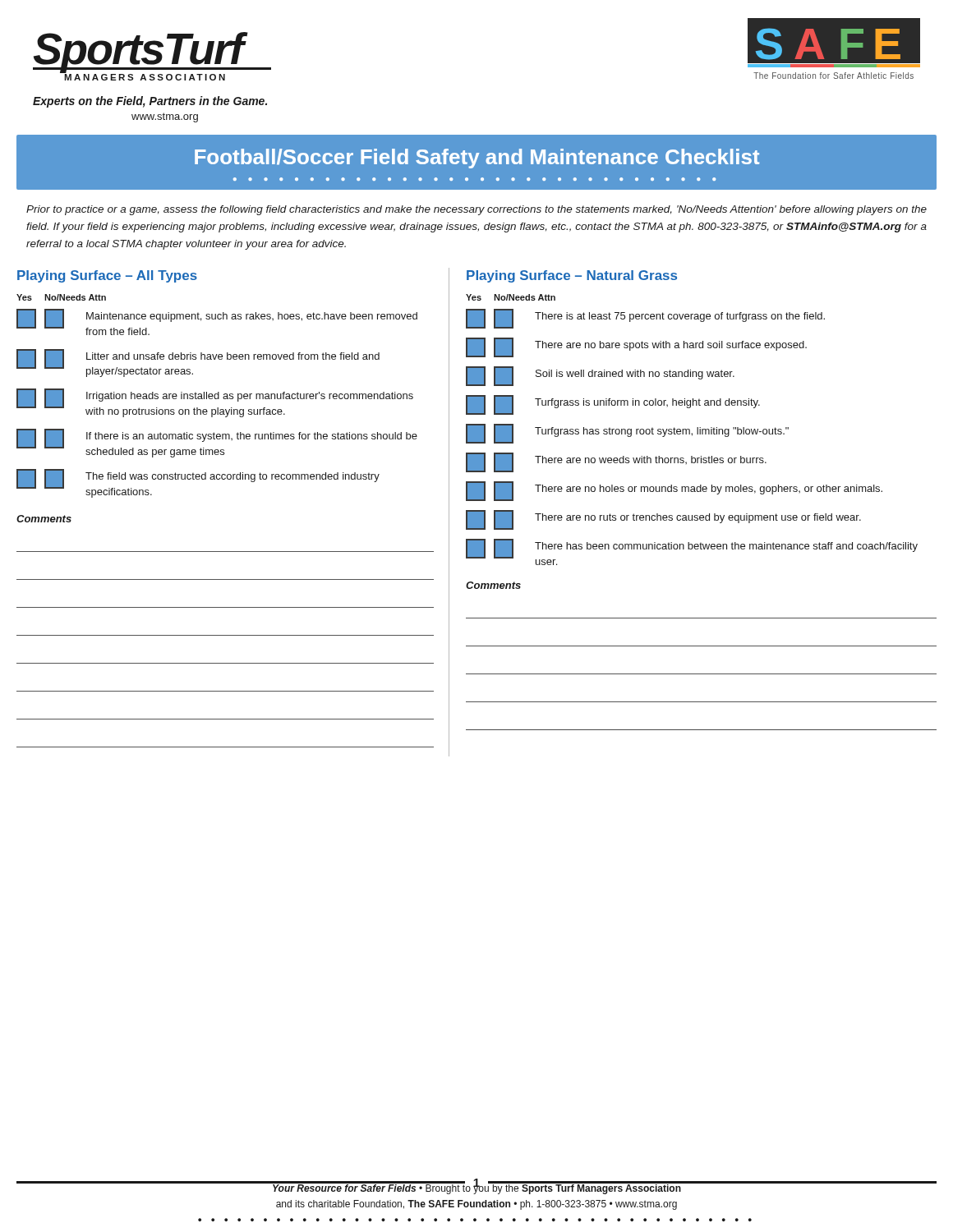Select the region starting "There are no holes or"
Screen dimensions: 1232x953
tap(701, 491)
